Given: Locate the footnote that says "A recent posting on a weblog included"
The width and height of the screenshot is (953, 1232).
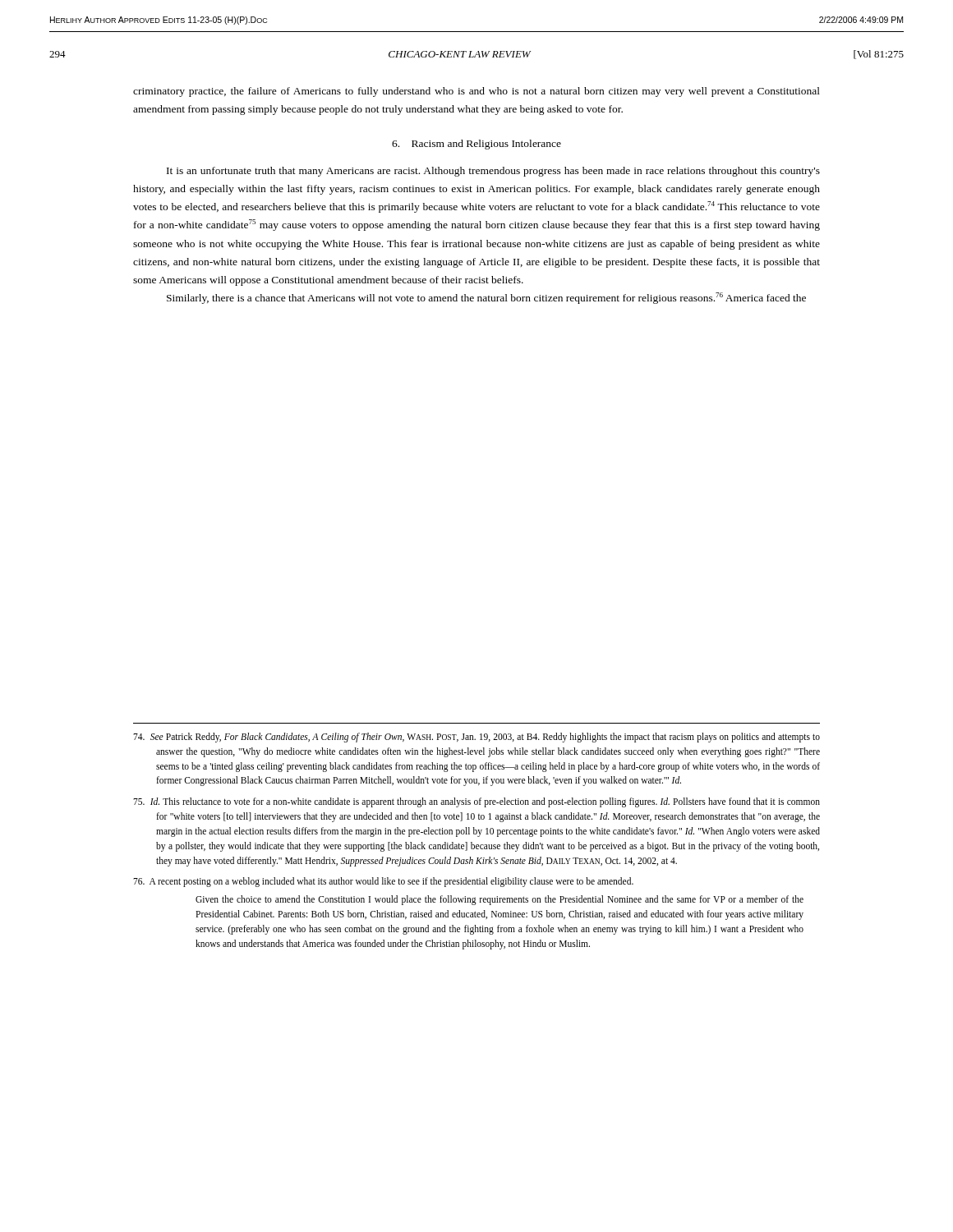Looking at the screenshot, I should coord(383,881).
